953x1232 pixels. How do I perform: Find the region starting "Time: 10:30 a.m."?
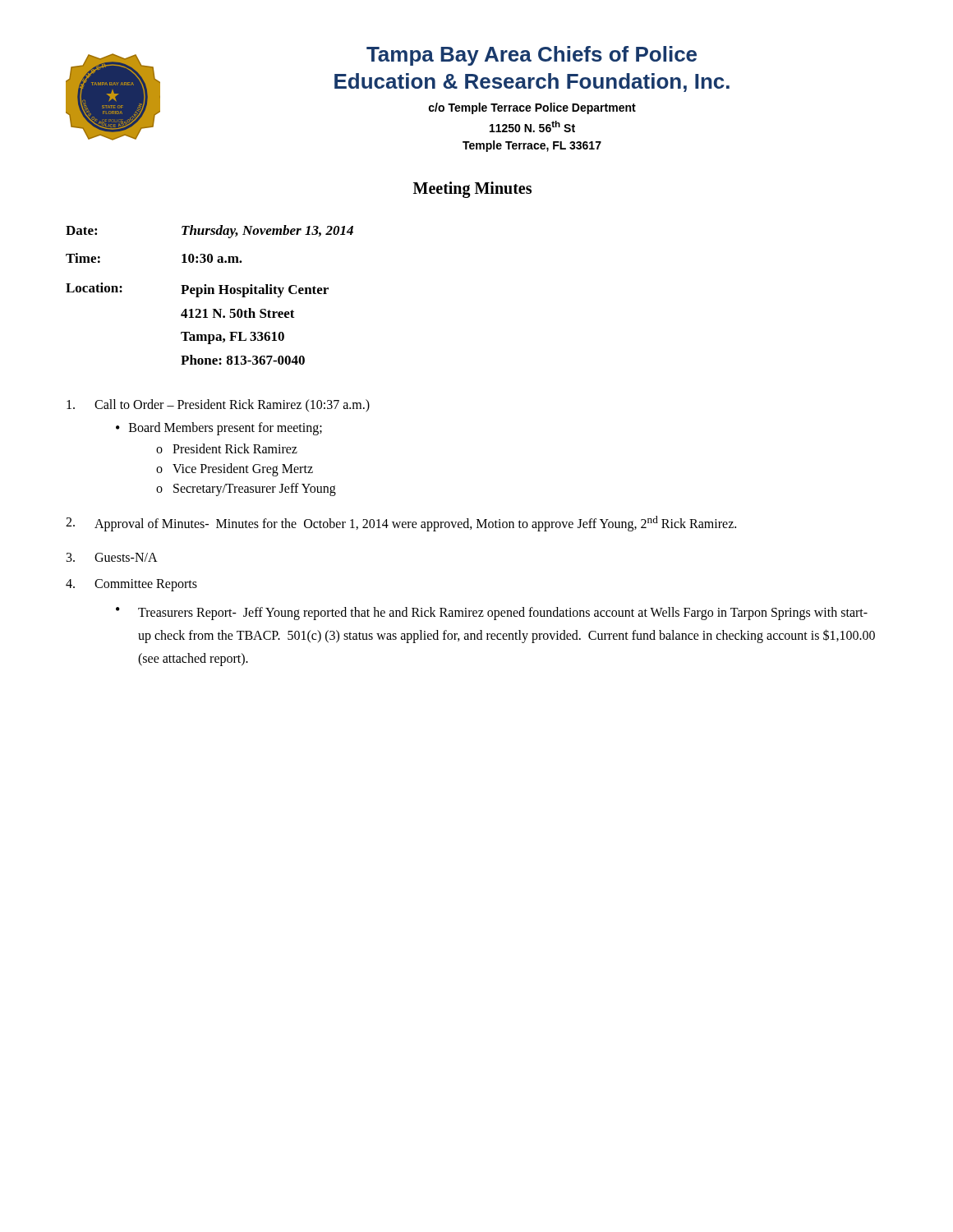click(x=81, y=257)
